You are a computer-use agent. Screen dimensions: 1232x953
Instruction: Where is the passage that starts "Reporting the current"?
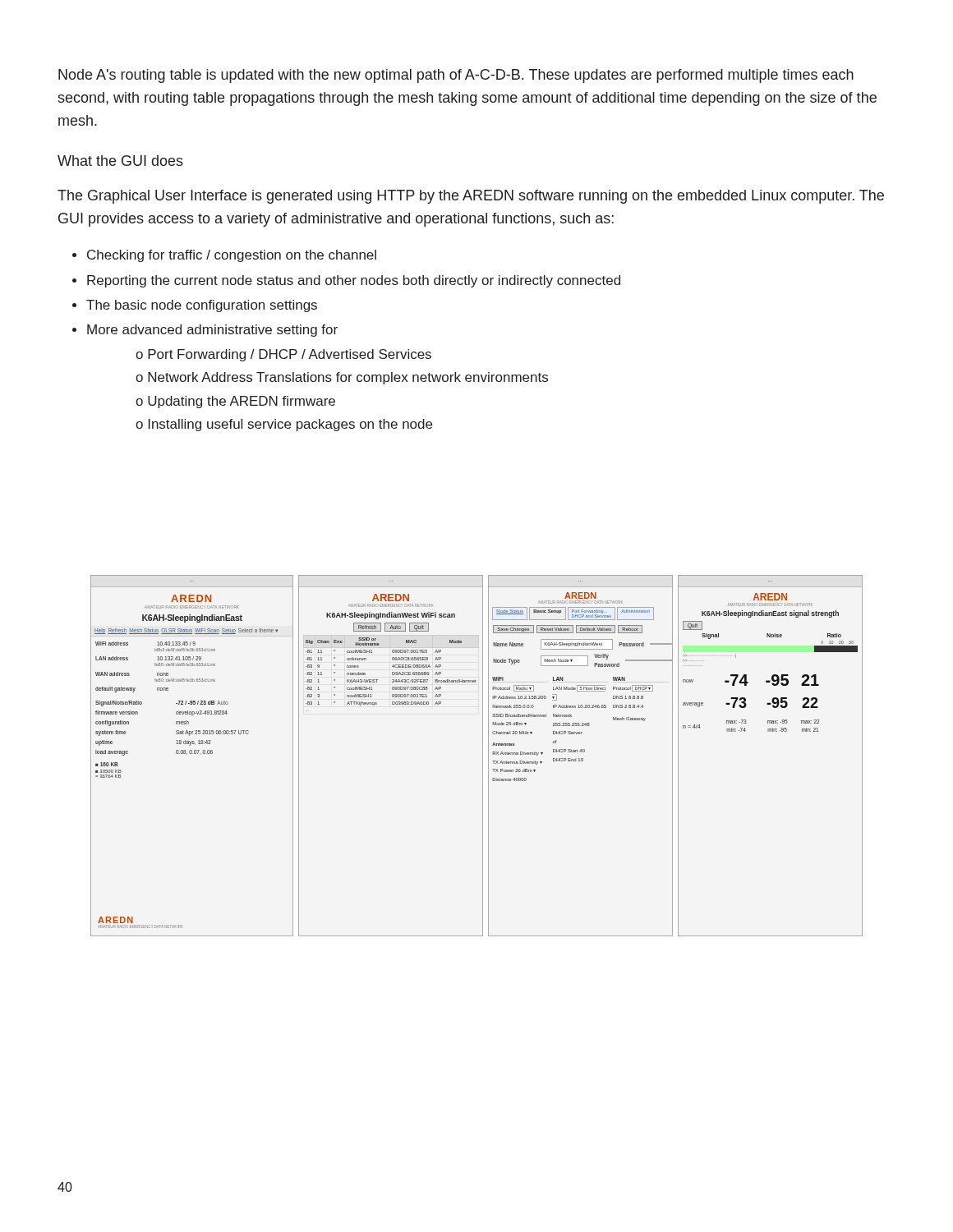[x=354, y=280]
